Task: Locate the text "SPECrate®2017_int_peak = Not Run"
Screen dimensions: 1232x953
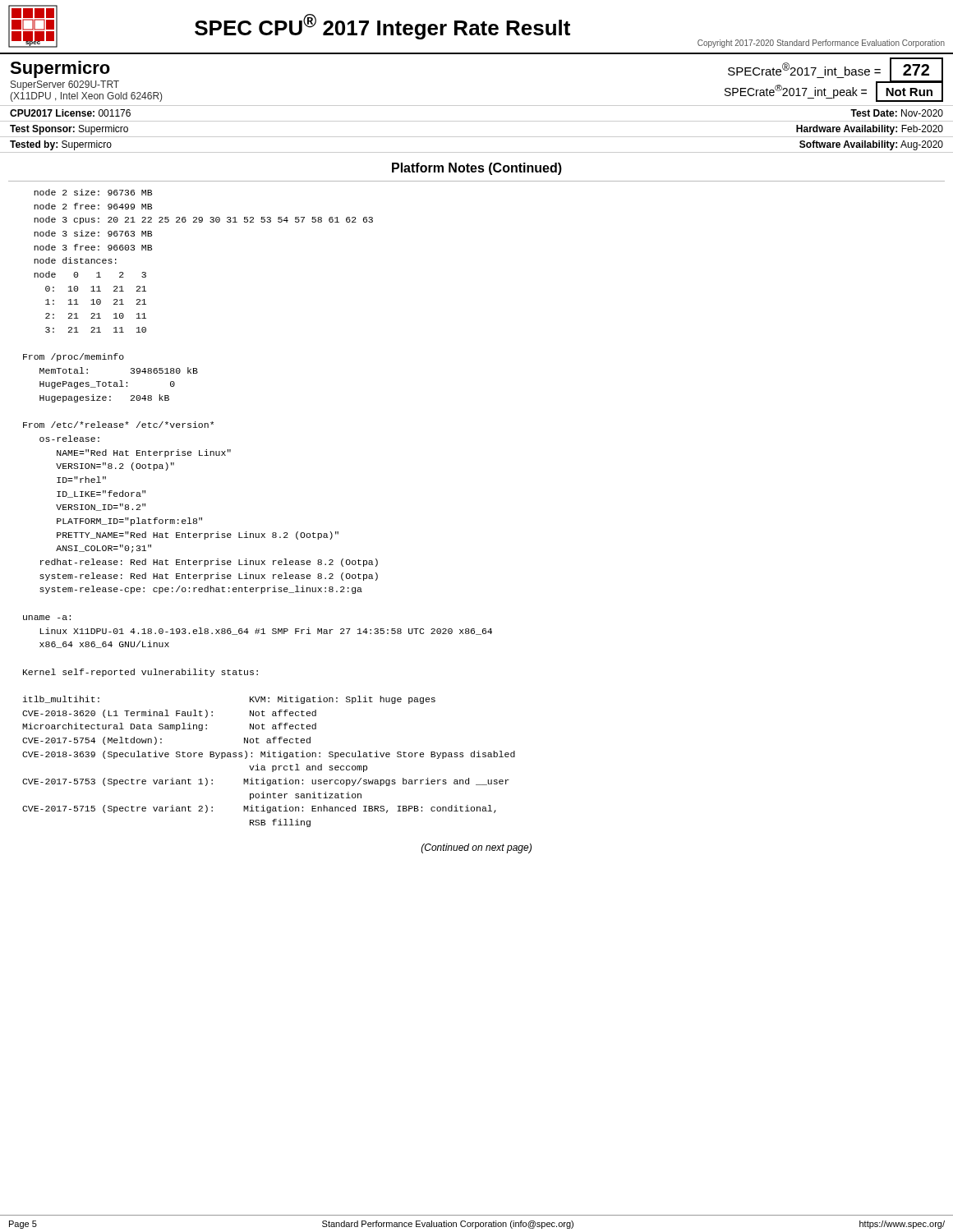Action: point(833,91)
